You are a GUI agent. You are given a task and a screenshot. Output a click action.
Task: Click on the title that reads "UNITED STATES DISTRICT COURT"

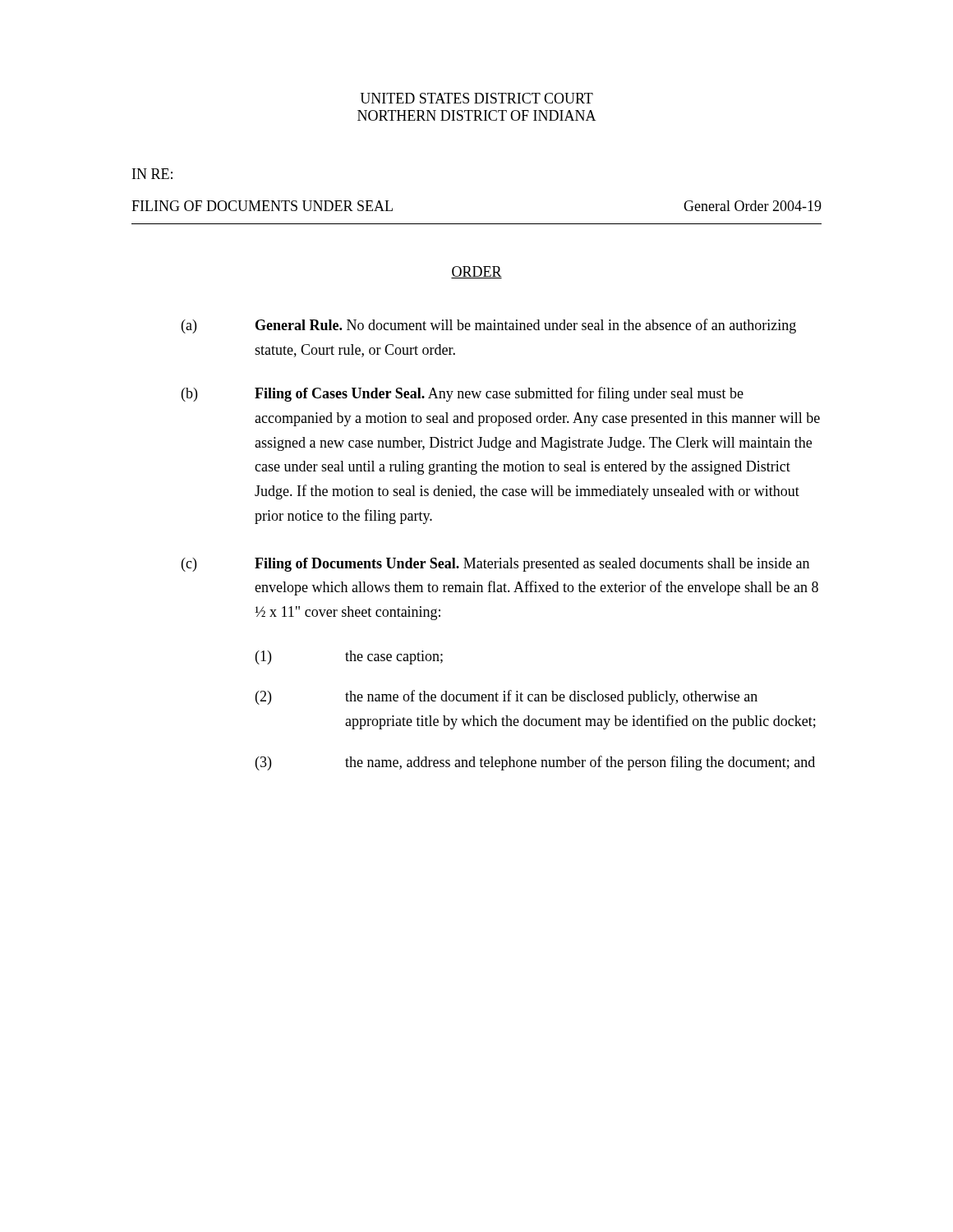click(476, 107)
